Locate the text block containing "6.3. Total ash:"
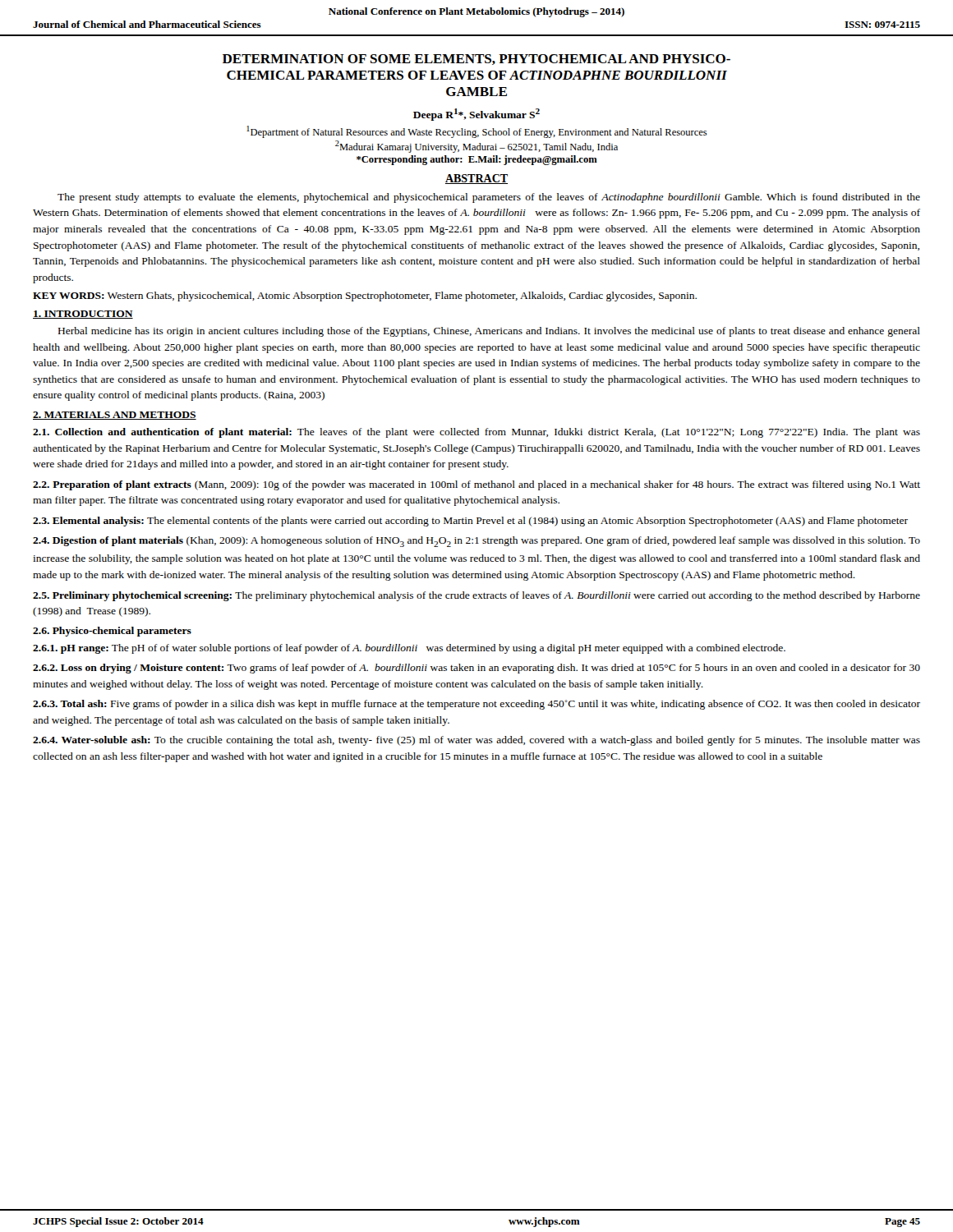 [x=476, y=712]
